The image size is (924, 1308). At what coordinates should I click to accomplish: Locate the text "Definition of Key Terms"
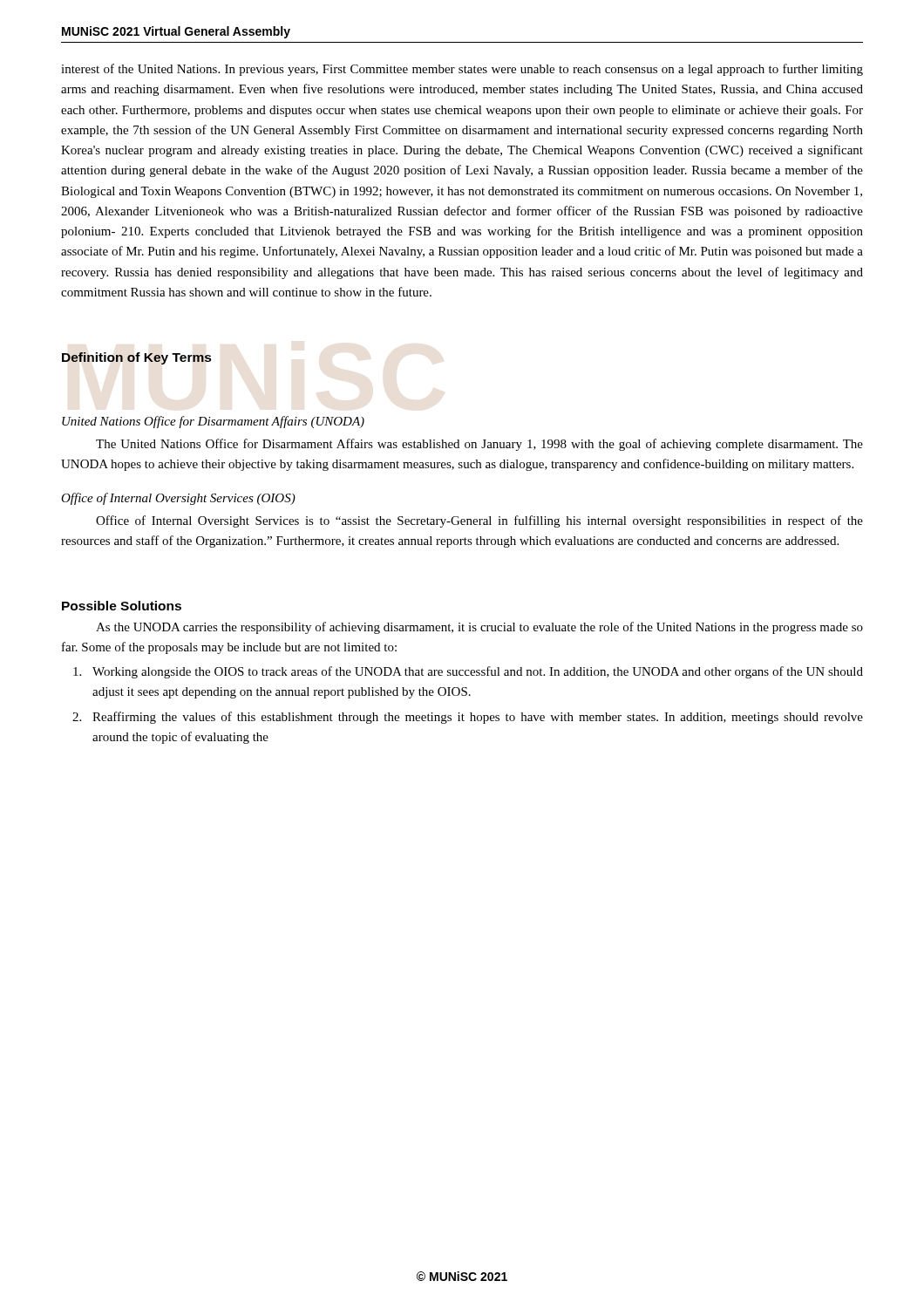click(x=136, y=357)
